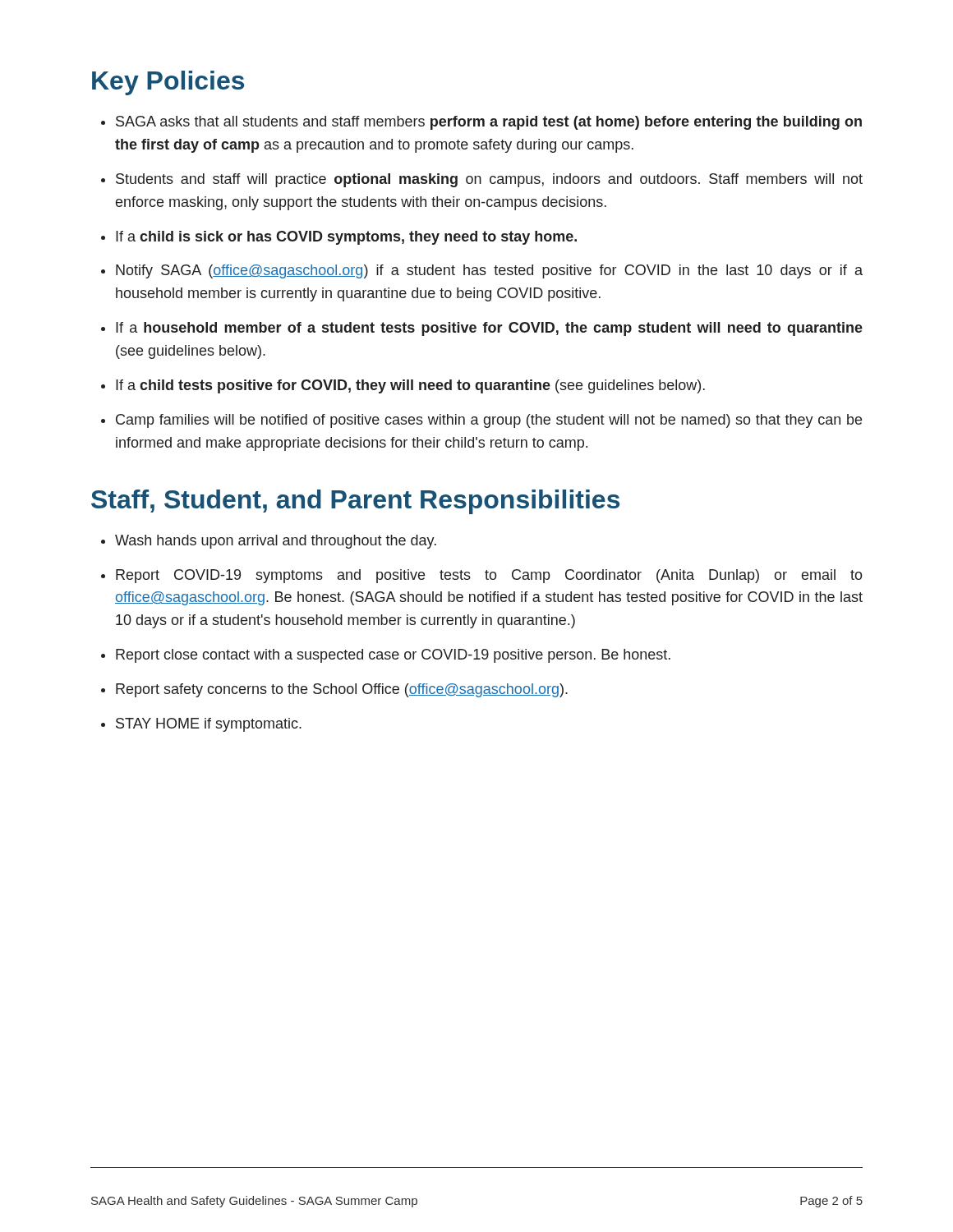Find the text block starting "Wash hands upon arrival and throughout the"
This screenshot has width=953, height=1232.
coord(276,540)
